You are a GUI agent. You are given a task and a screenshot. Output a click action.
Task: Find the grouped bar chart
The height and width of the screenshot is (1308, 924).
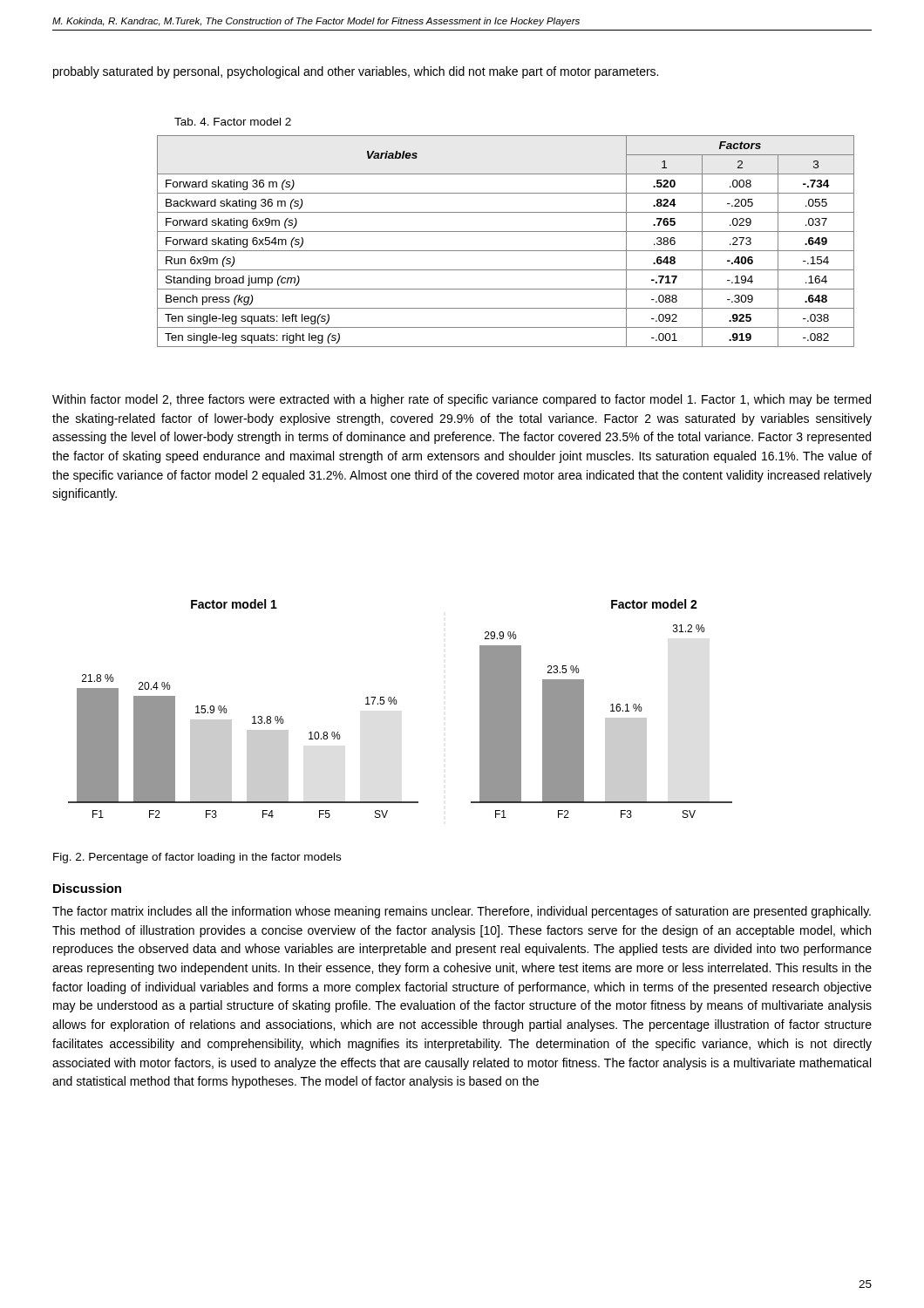pyautogui.click(x=462, y=719)
